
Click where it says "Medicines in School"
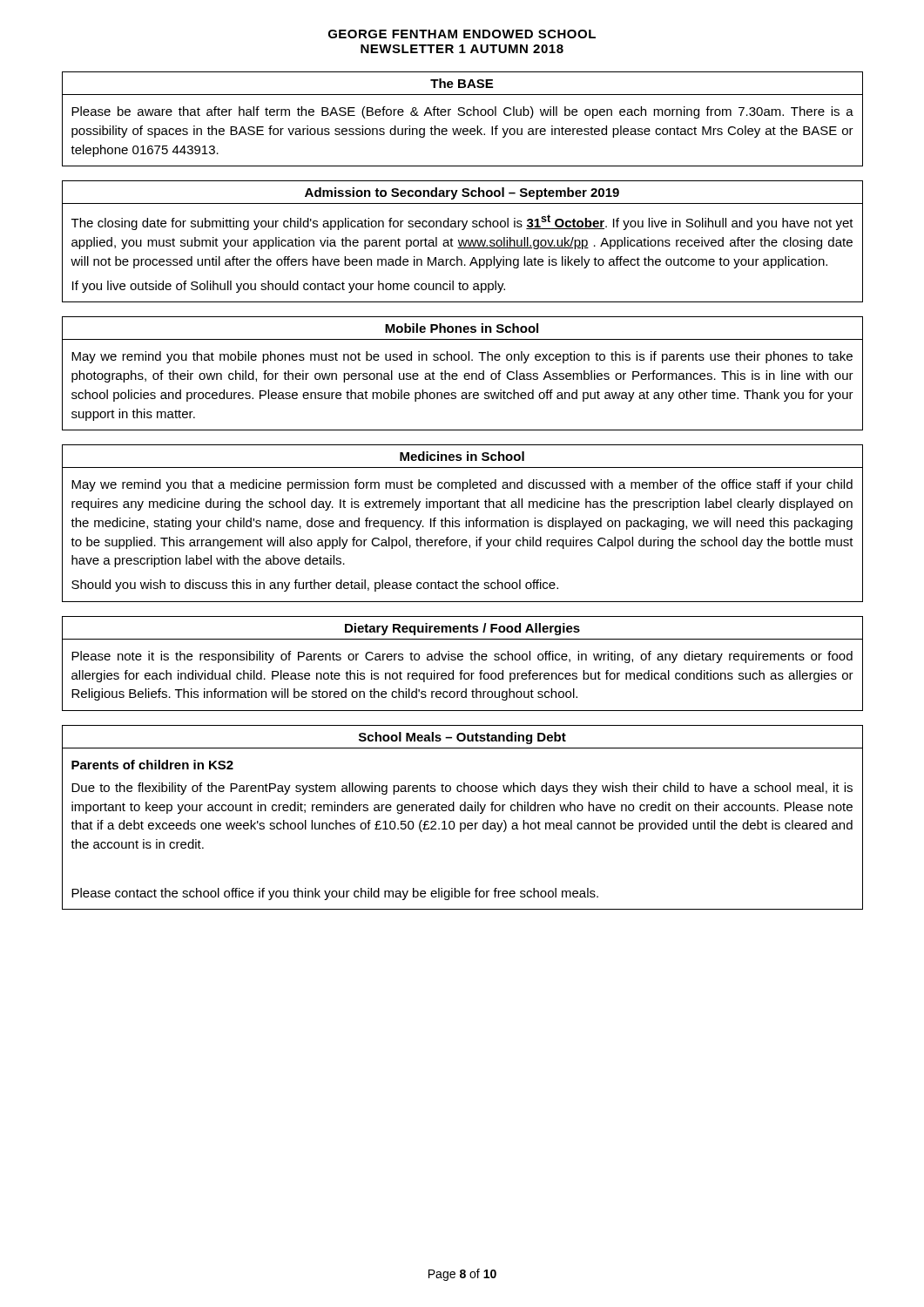[462, 456]
